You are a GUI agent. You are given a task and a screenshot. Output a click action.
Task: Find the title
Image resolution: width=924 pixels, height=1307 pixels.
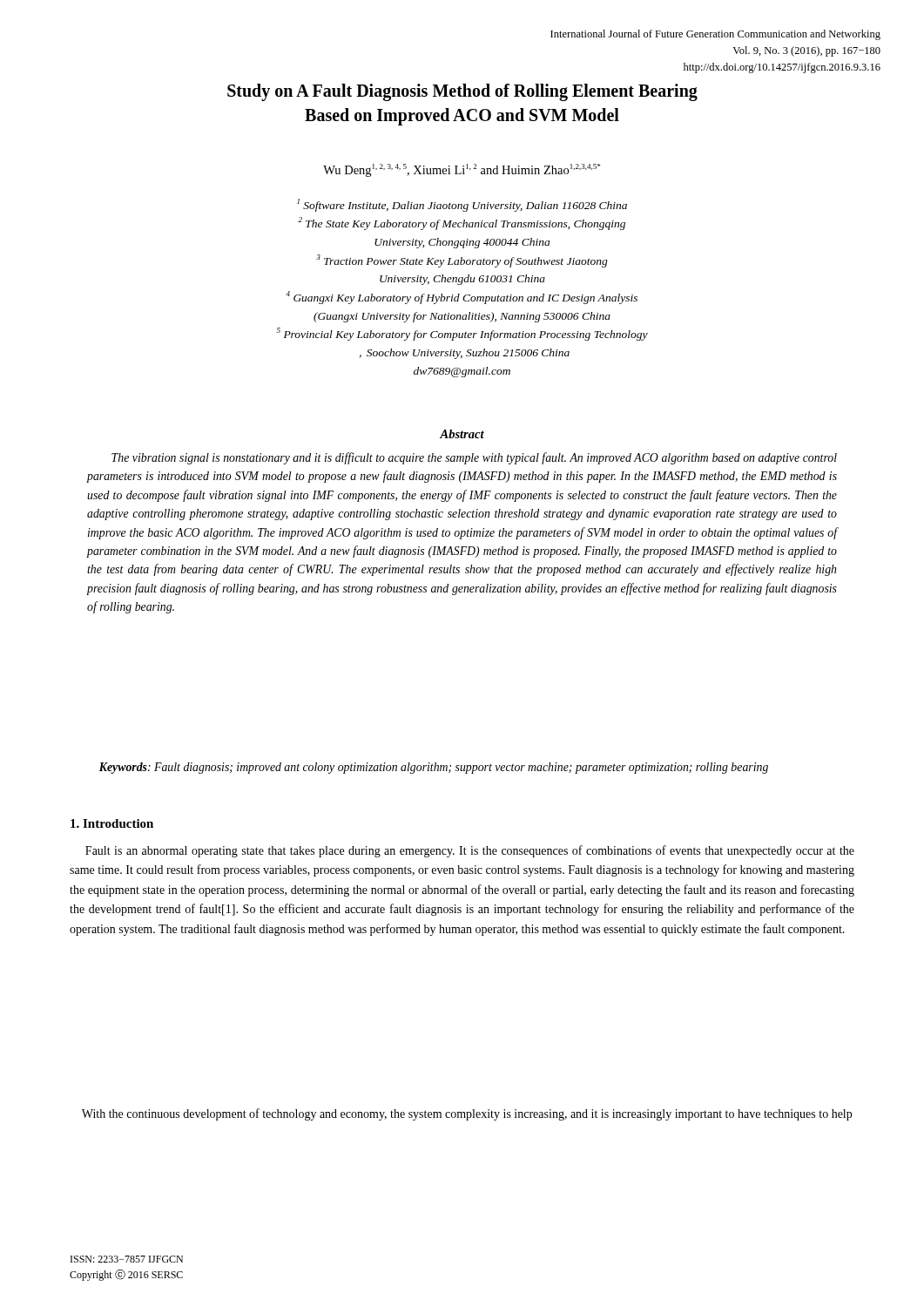(x=462, y=103)
